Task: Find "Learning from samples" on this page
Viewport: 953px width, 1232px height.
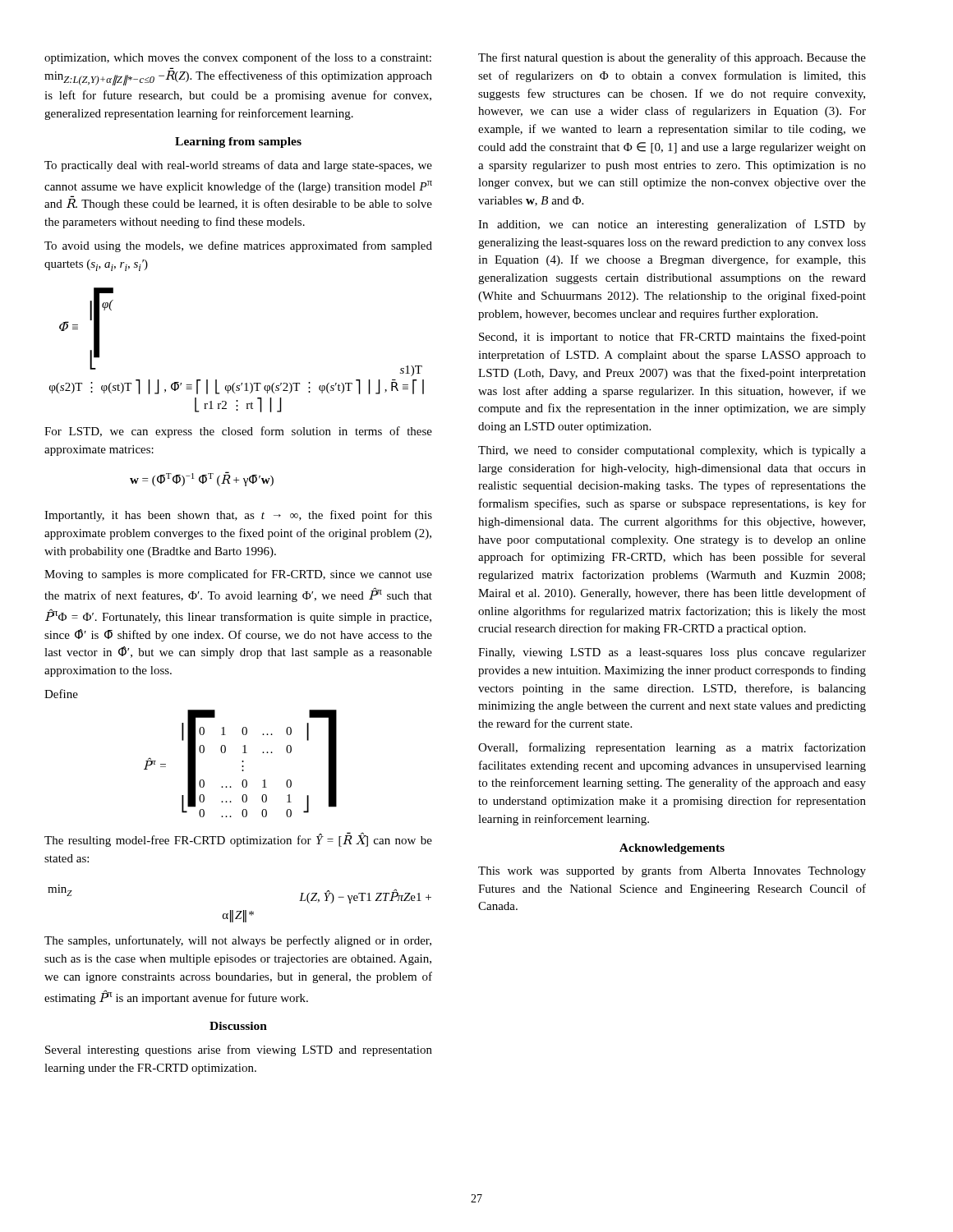Action: [x=238, y=142]
